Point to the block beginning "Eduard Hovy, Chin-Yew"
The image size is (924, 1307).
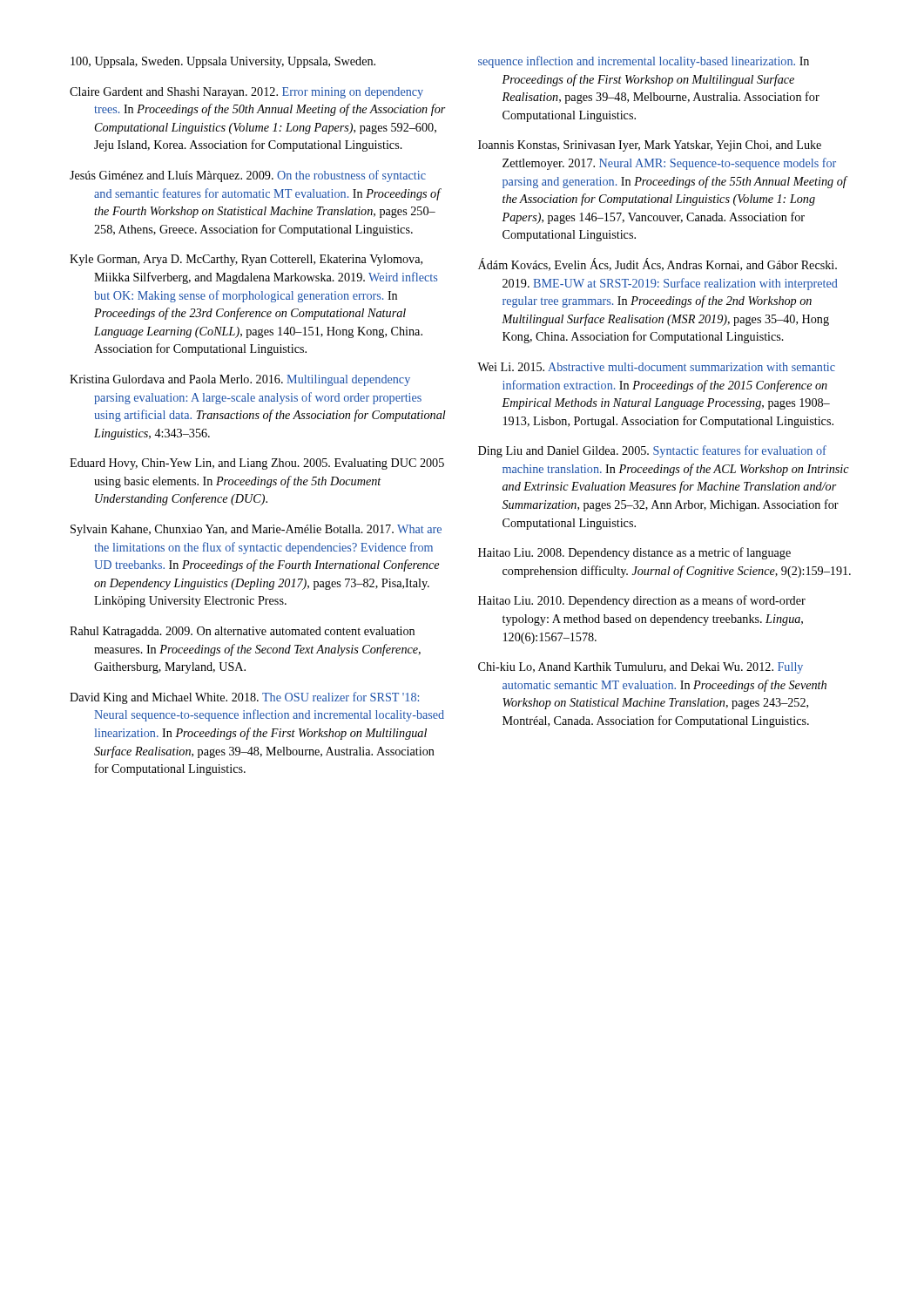point(257,481)
